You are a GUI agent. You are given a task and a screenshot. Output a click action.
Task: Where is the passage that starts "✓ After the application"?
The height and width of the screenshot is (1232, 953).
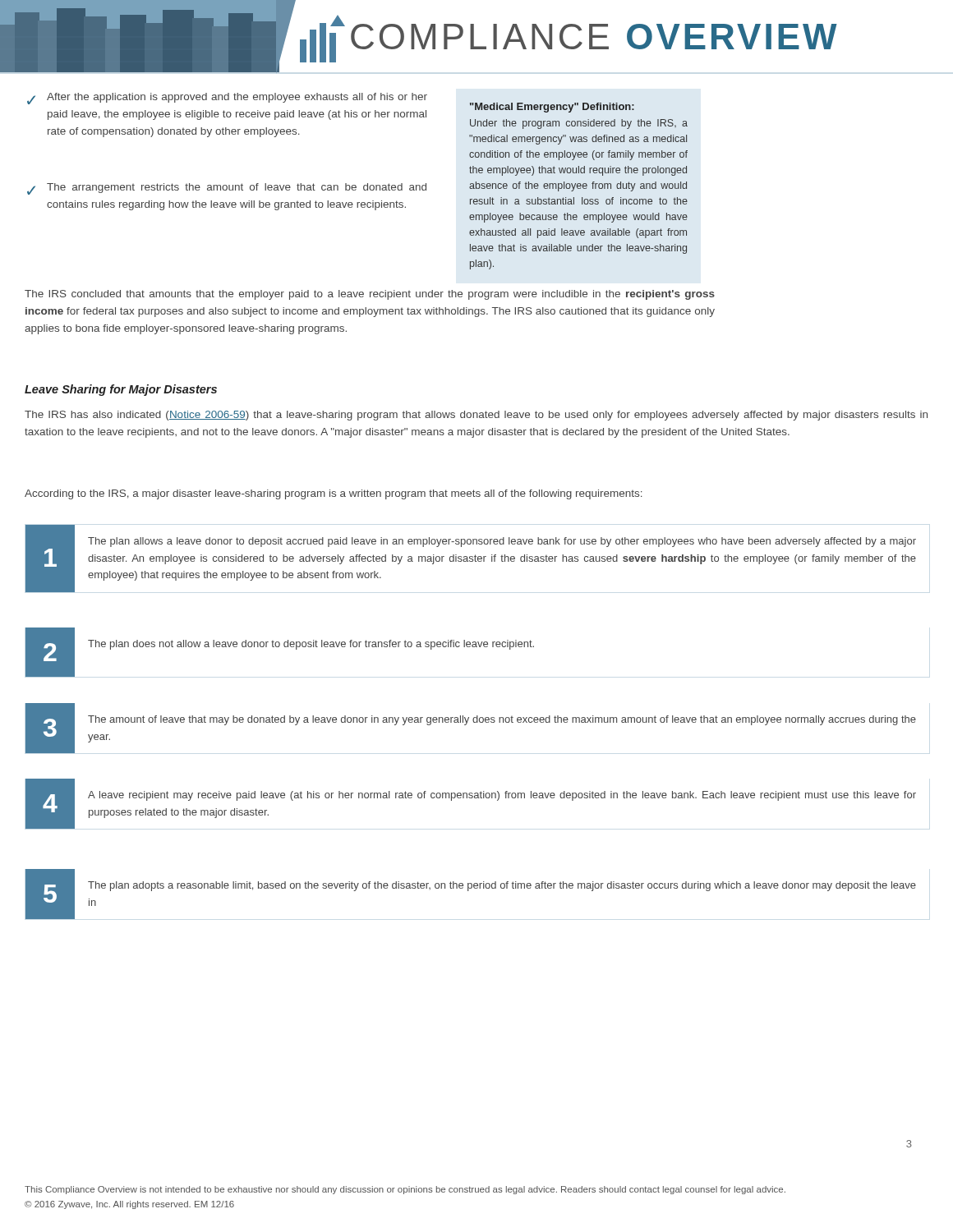pos(226,114)
